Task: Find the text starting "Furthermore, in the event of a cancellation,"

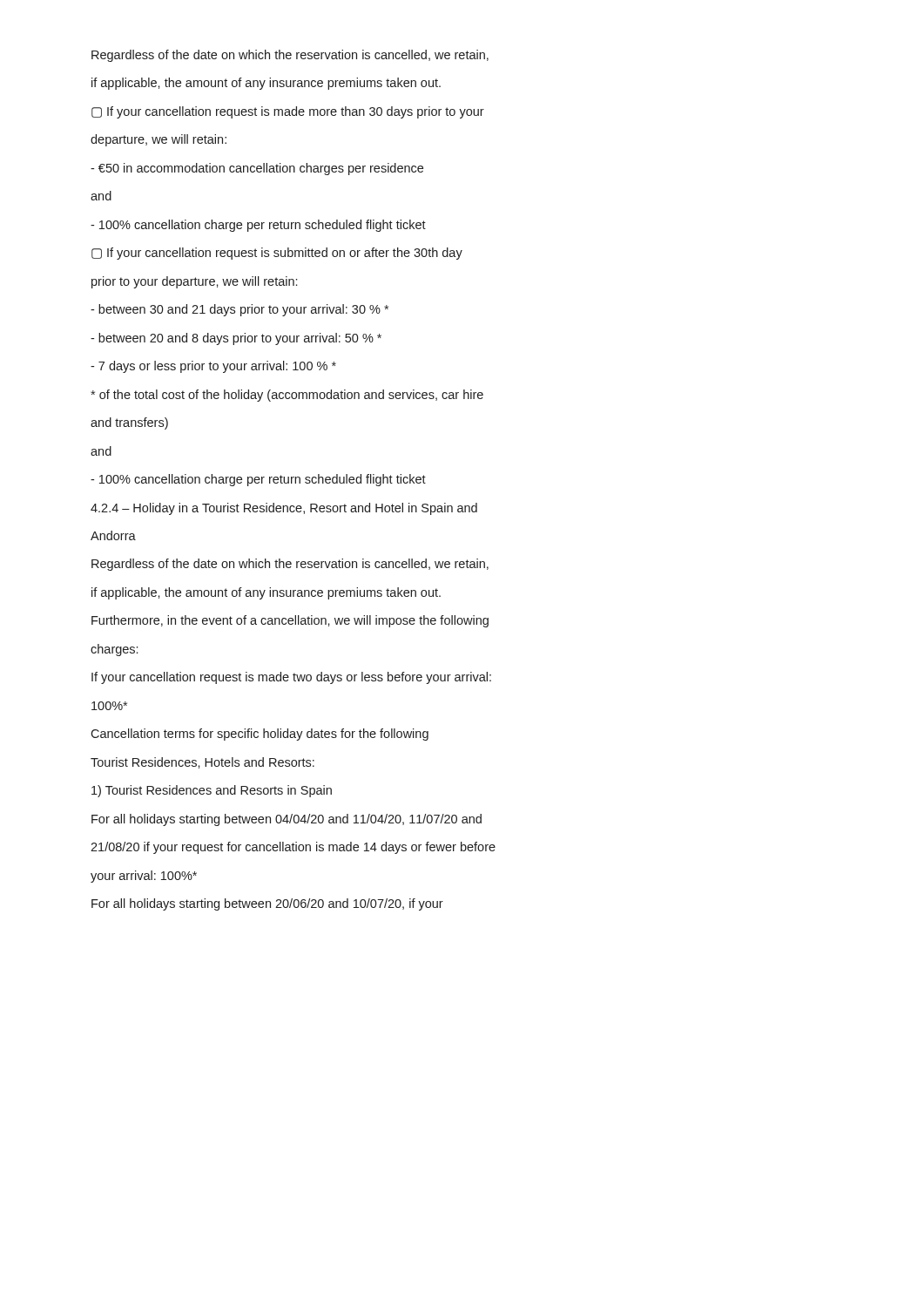Action: pyautogui.click(x=290, y=621)
